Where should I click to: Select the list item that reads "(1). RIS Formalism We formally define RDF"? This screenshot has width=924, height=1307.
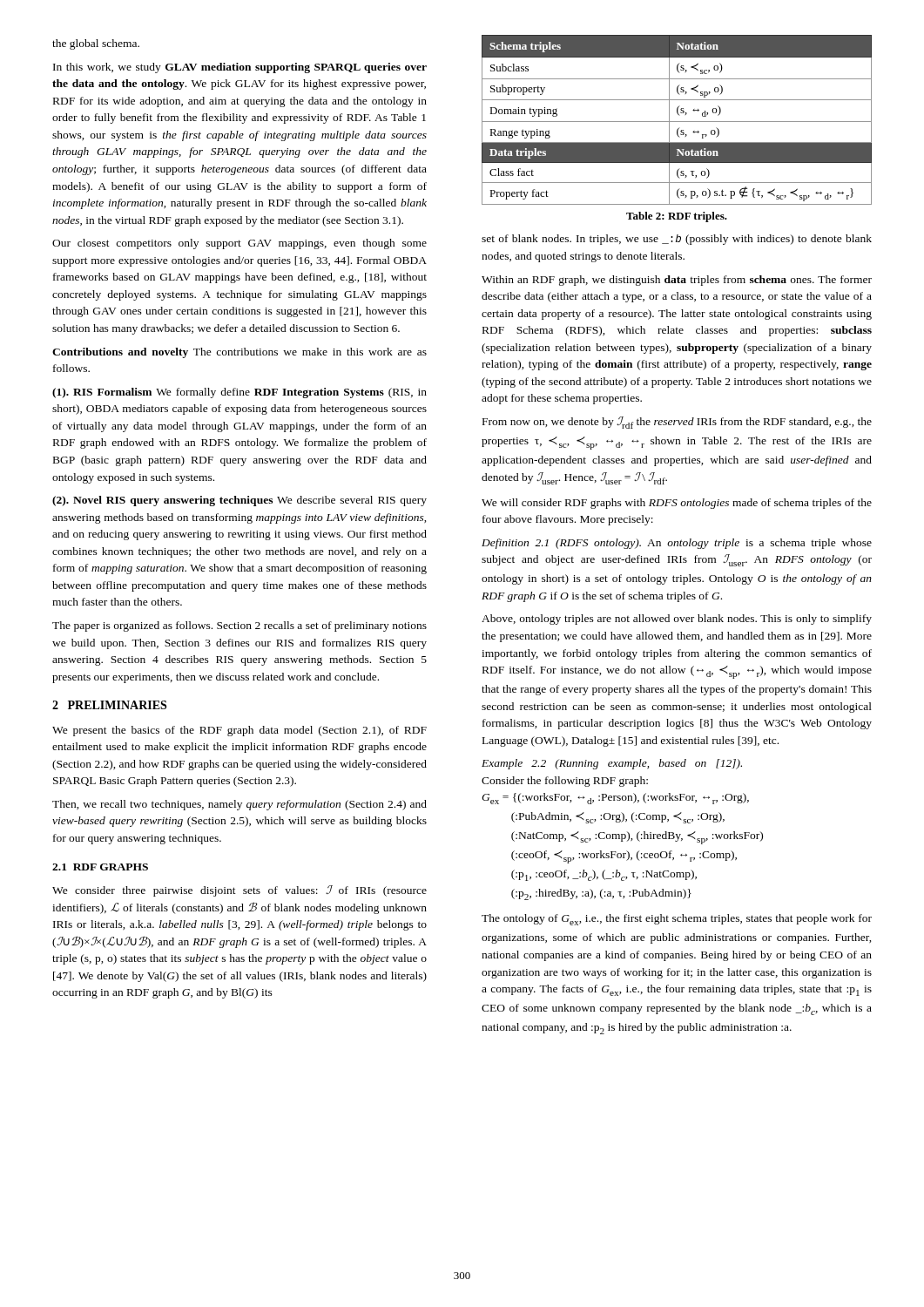240,434
